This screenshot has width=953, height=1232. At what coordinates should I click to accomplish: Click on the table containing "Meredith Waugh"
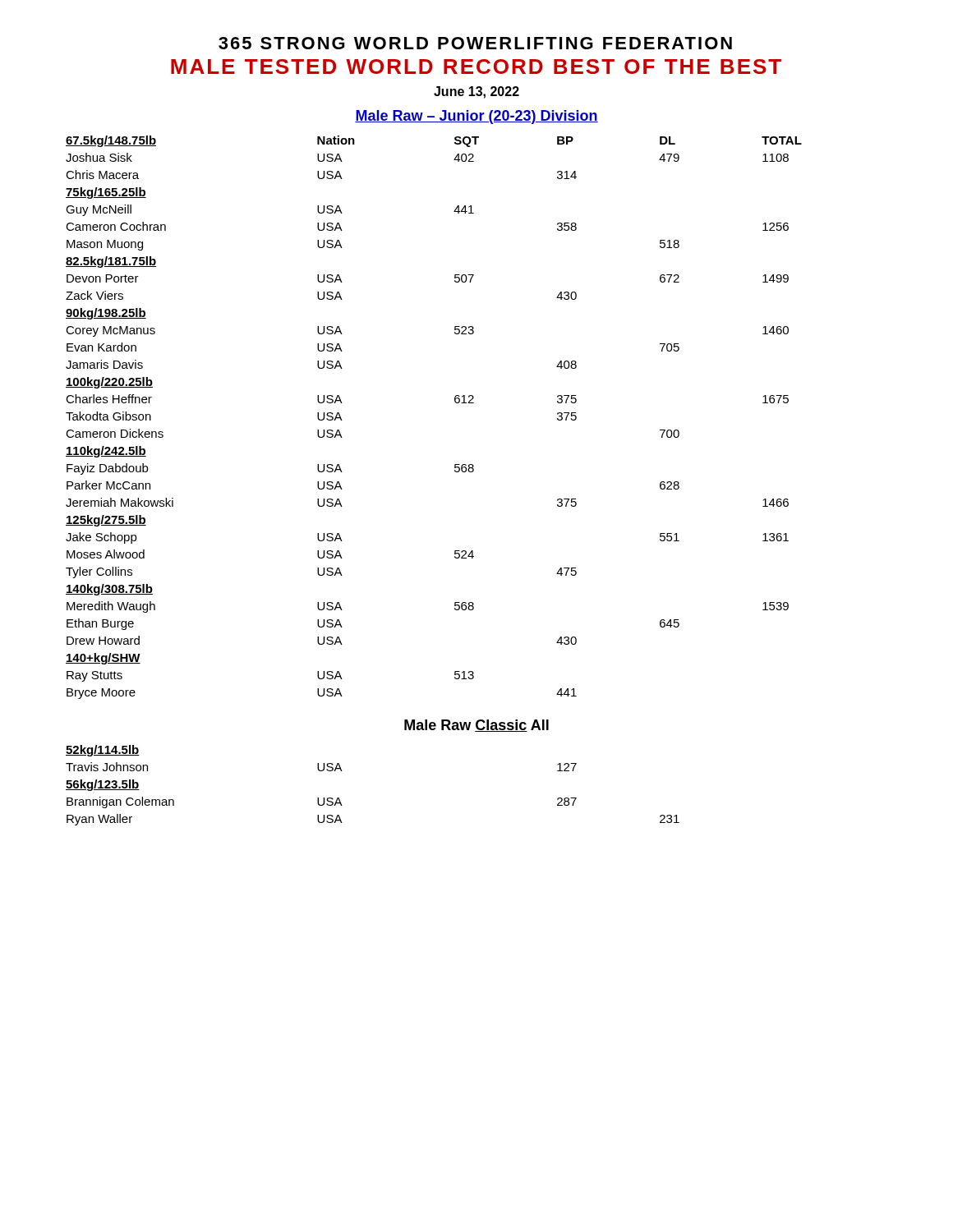pyautogui.click(x=476, y=614)
